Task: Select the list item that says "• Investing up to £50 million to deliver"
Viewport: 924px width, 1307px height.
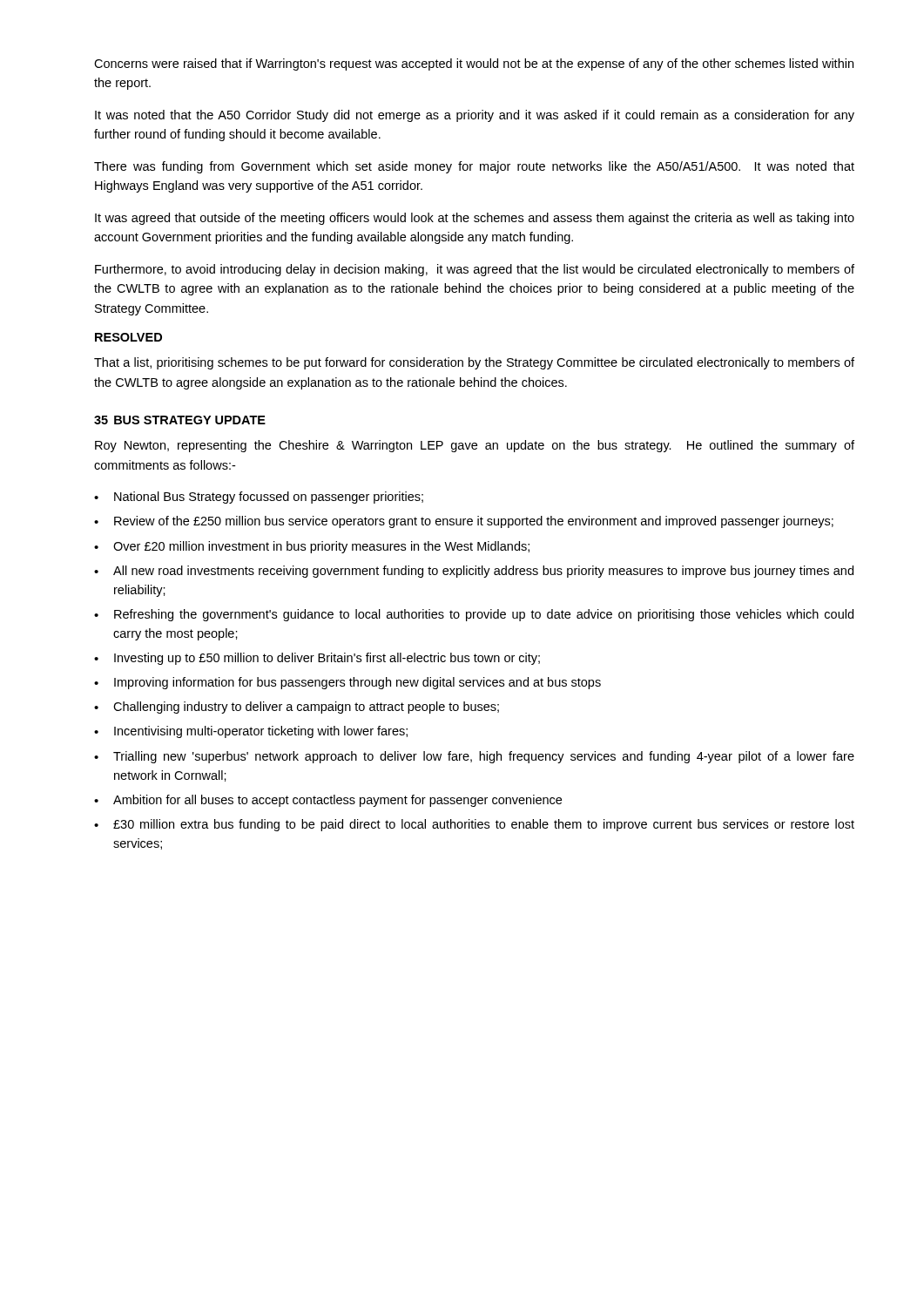Action: coord(474,658)
